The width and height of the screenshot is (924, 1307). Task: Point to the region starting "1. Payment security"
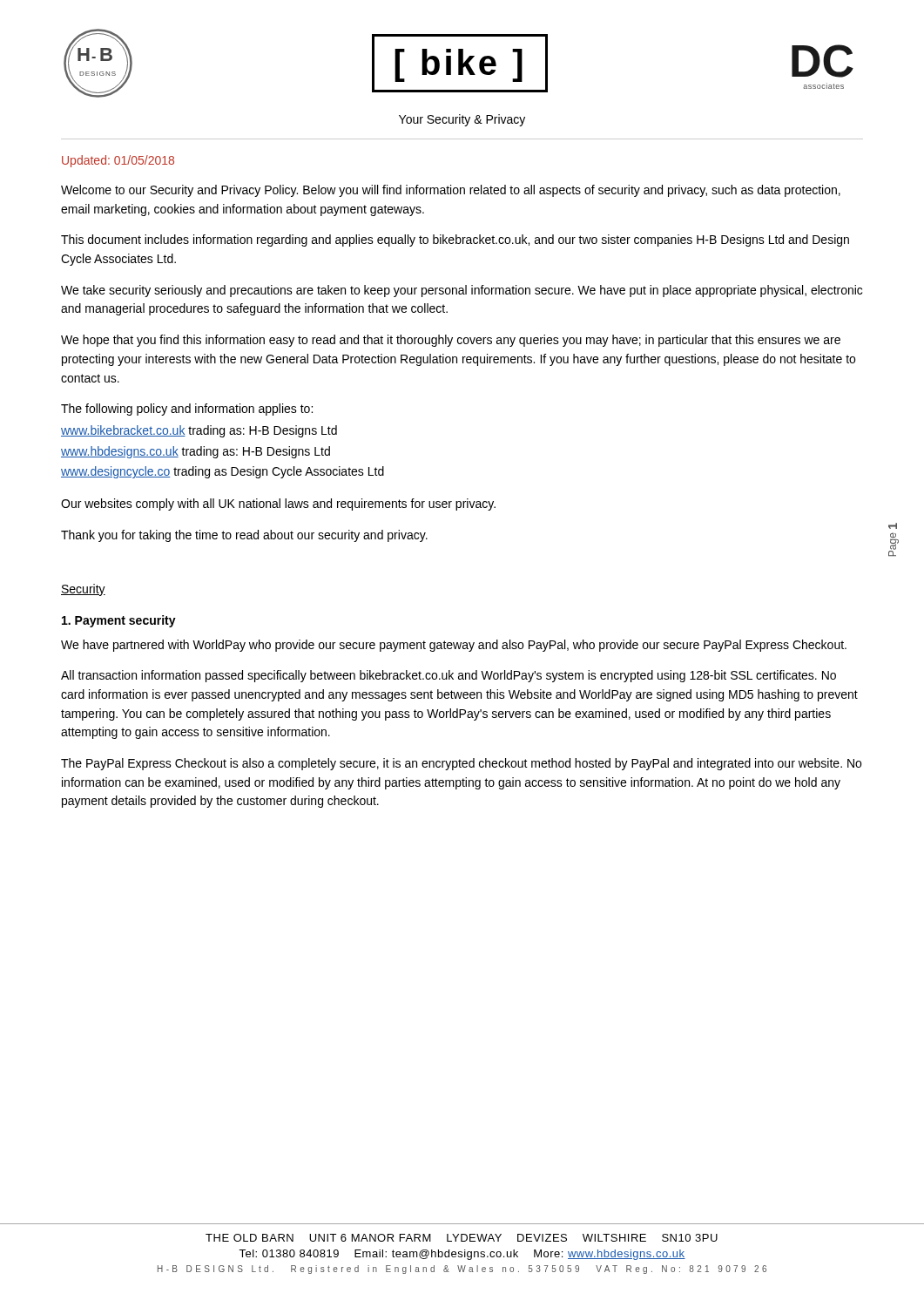(118, 620)
